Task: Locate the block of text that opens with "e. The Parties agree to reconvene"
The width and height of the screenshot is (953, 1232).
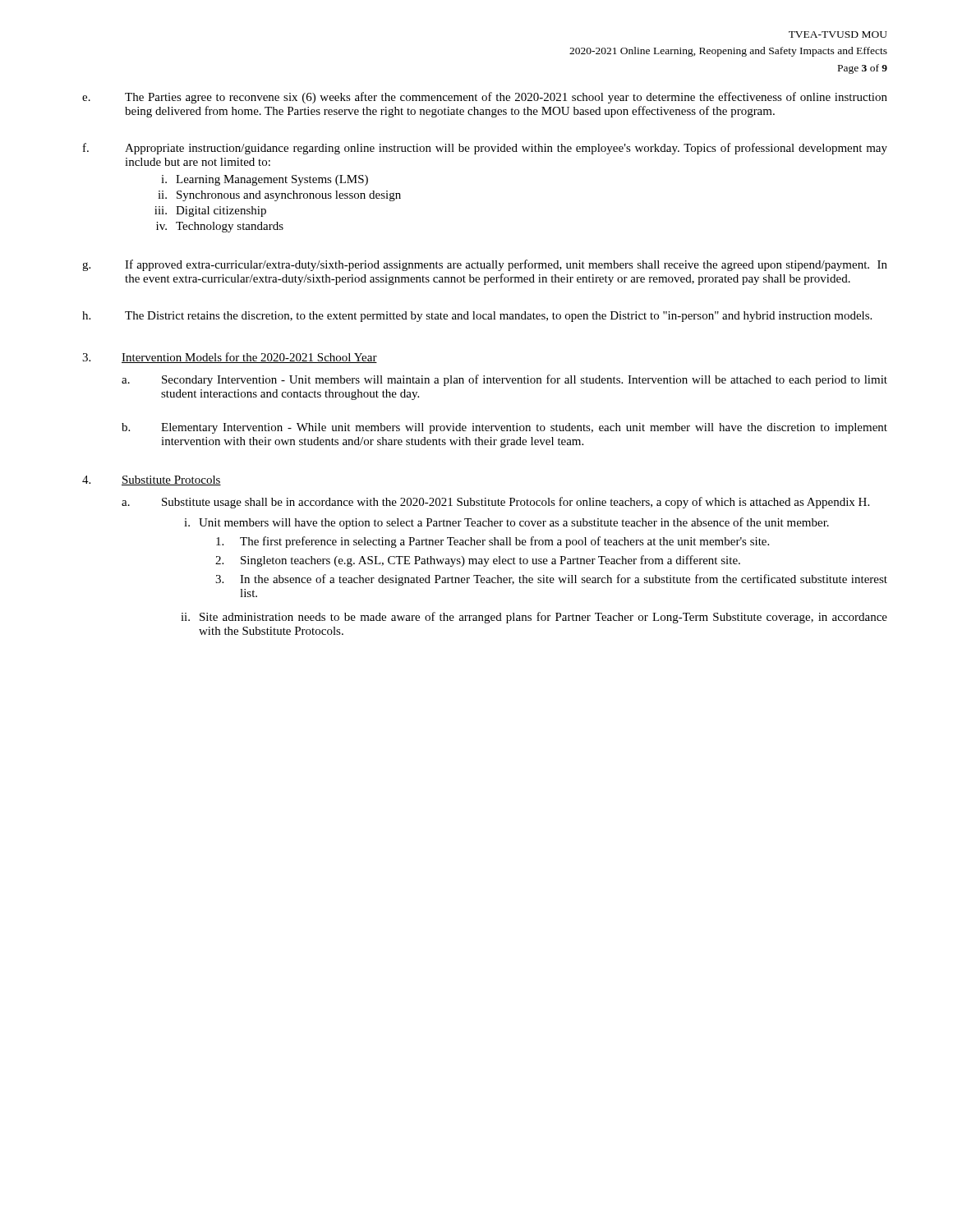Action: point(485,104)
